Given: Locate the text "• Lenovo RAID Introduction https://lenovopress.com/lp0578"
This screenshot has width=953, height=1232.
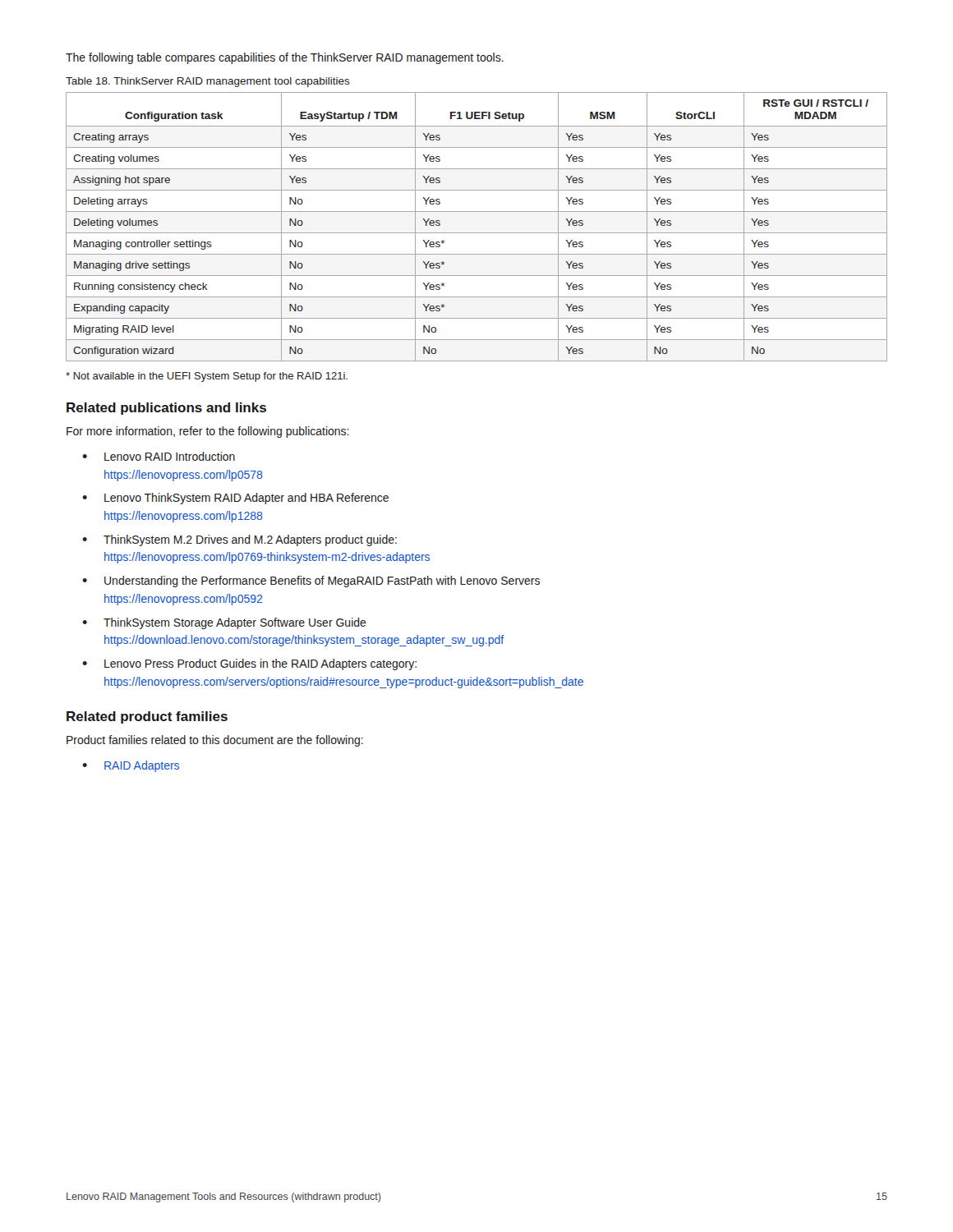Looking at the screenshot, I should pos(159,456).
